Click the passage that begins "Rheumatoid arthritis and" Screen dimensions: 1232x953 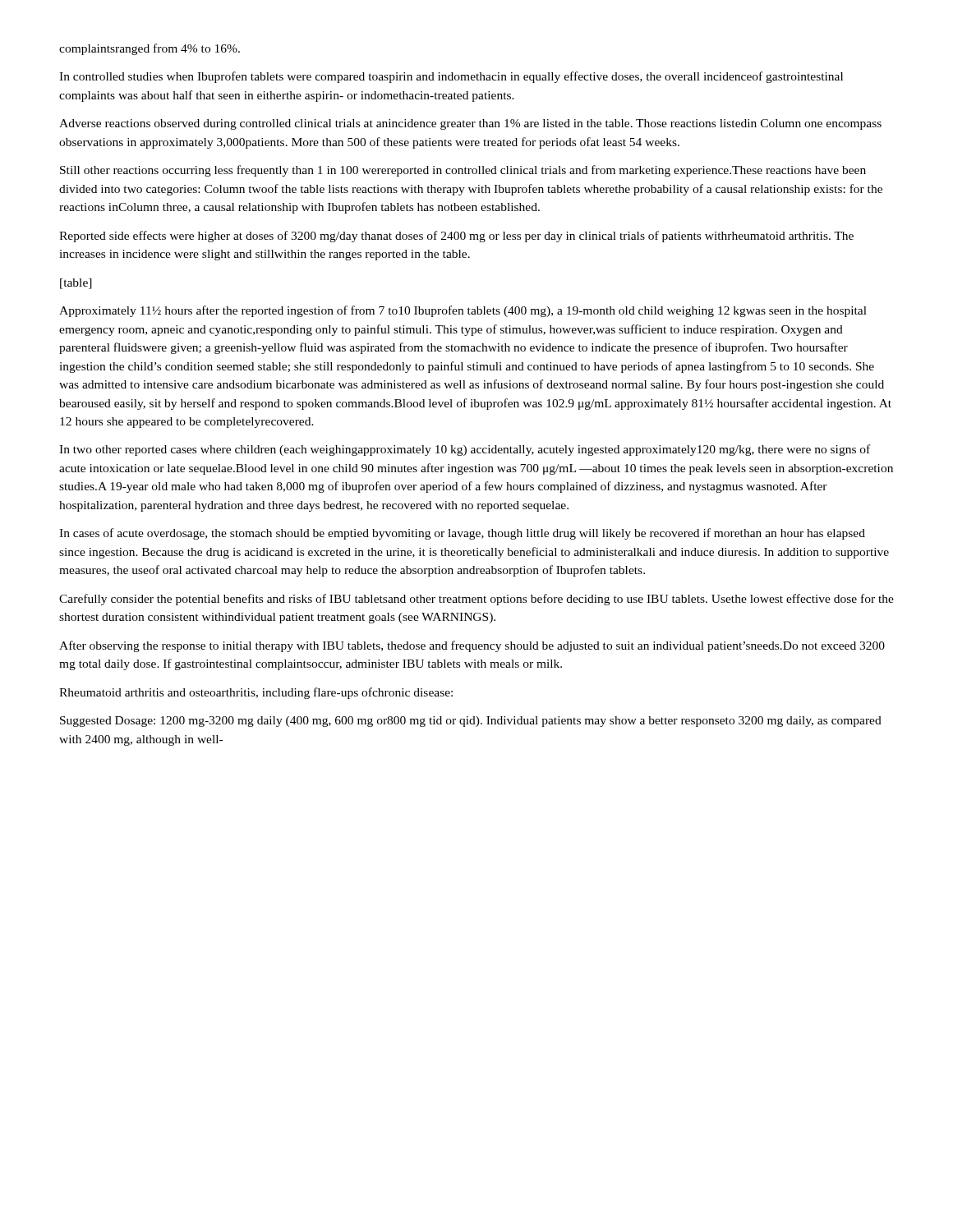tap(256, 692)
